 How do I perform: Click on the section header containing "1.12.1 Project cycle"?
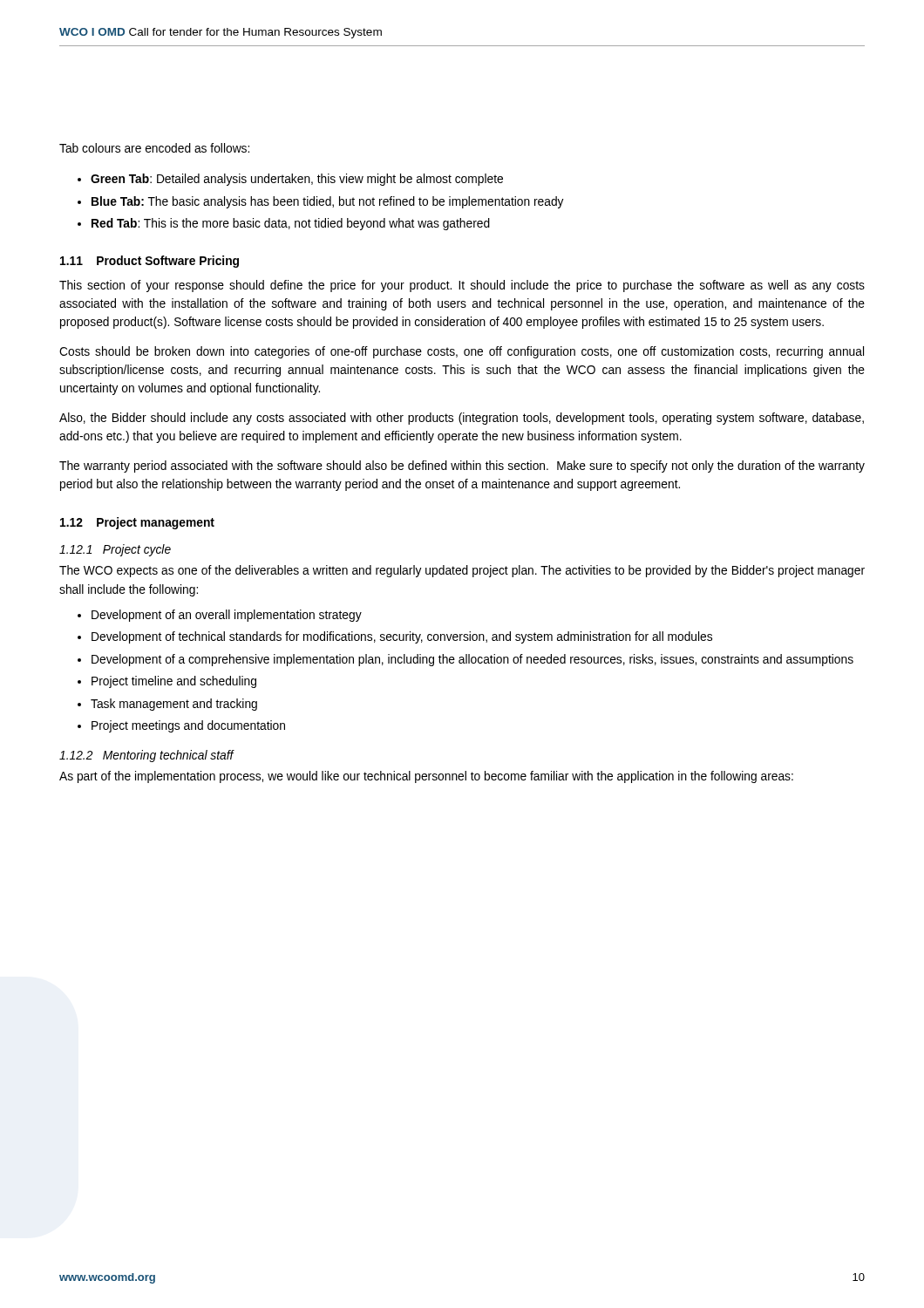pos(115,550)
